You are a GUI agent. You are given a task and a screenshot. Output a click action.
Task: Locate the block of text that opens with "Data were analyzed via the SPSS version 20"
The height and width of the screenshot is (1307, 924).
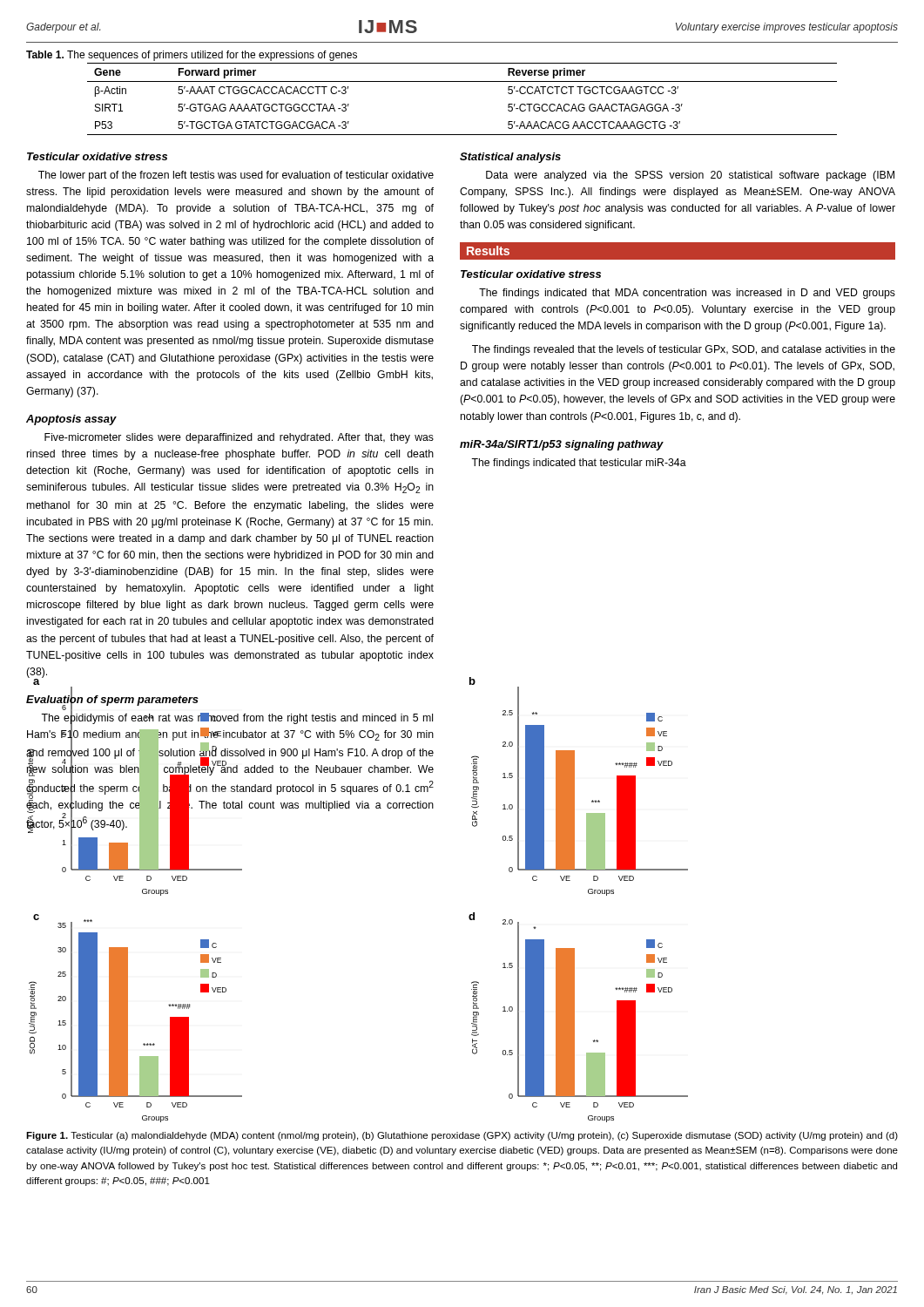[x=678, y=200]
